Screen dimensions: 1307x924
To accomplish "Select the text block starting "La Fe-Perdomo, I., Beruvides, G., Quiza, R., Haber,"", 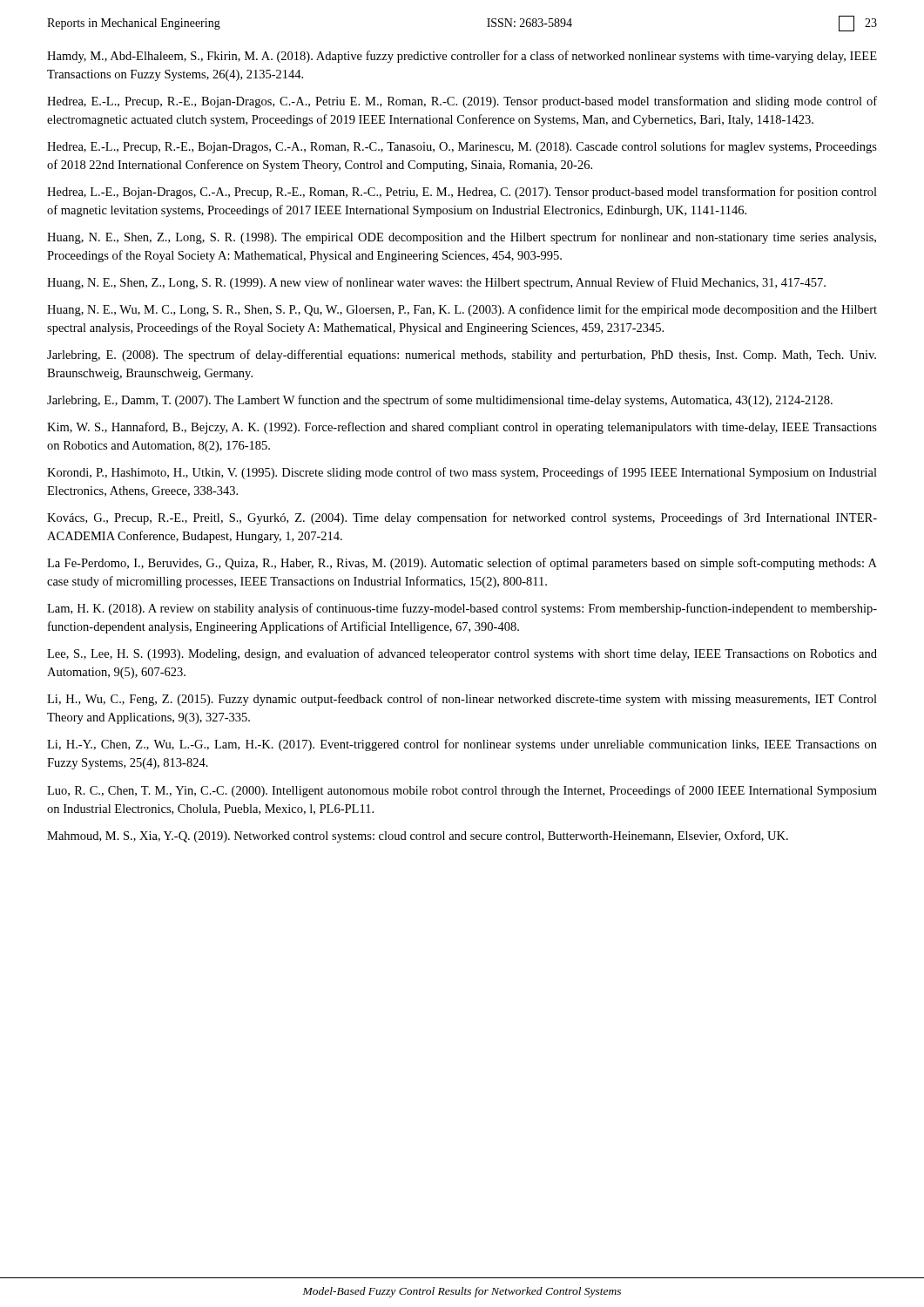I will pos(462,572).
